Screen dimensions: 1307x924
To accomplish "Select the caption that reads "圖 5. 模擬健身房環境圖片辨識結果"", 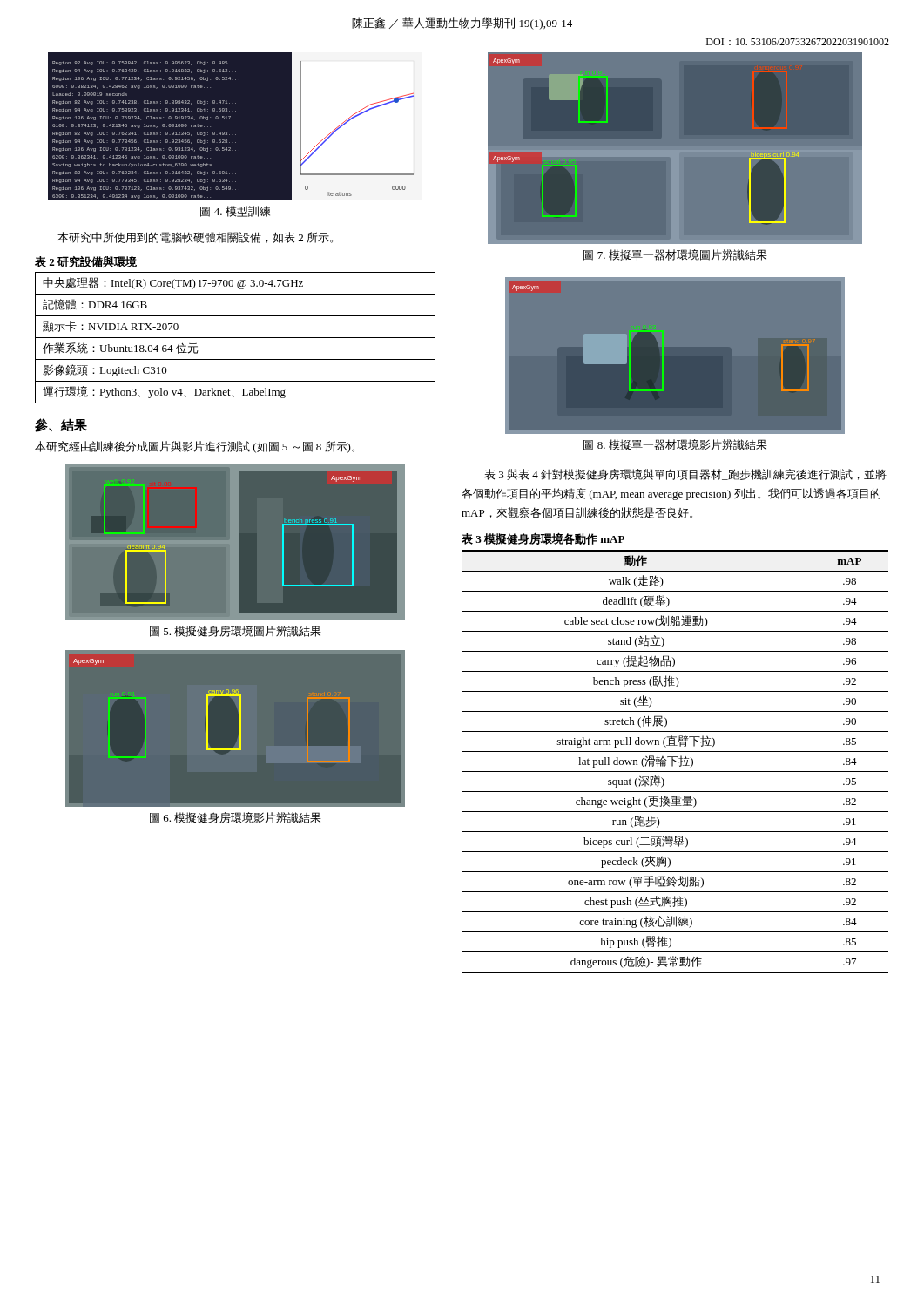I will coord(235,631).
